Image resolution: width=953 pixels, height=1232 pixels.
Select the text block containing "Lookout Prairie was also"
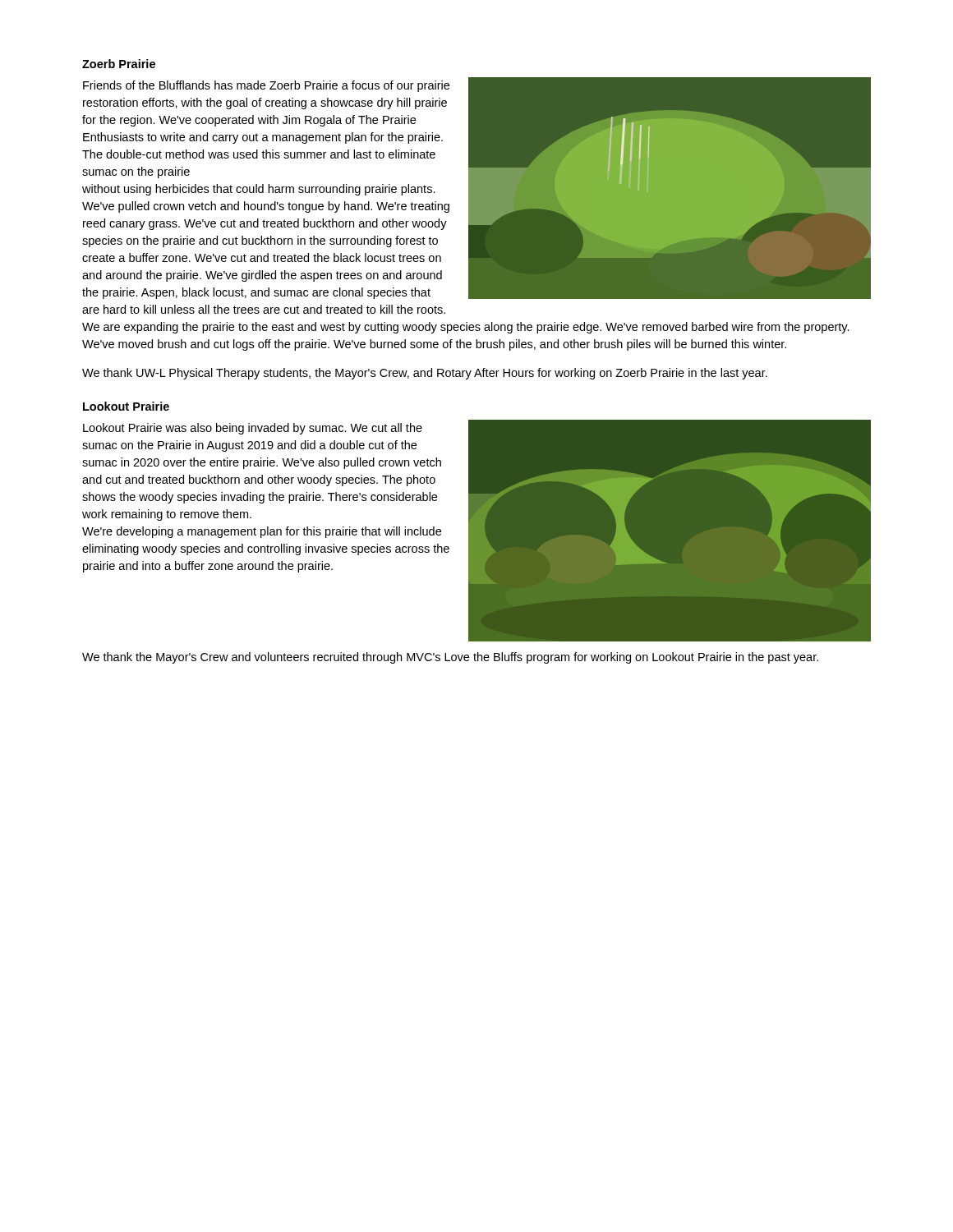(x=266, y=497)
